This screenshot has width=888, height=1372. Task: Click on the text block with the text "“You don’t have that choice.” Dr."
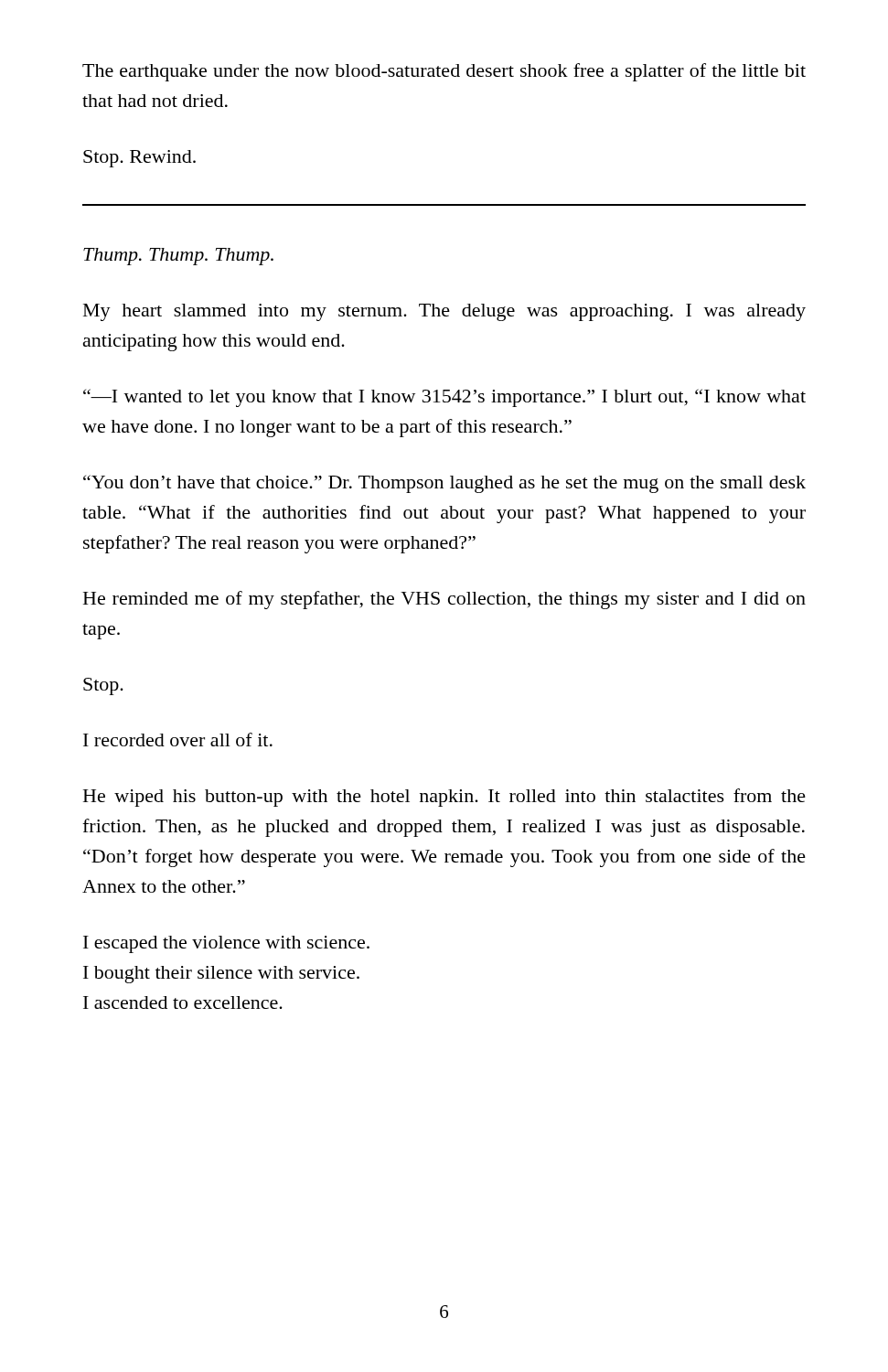click(x=444, y=512)
